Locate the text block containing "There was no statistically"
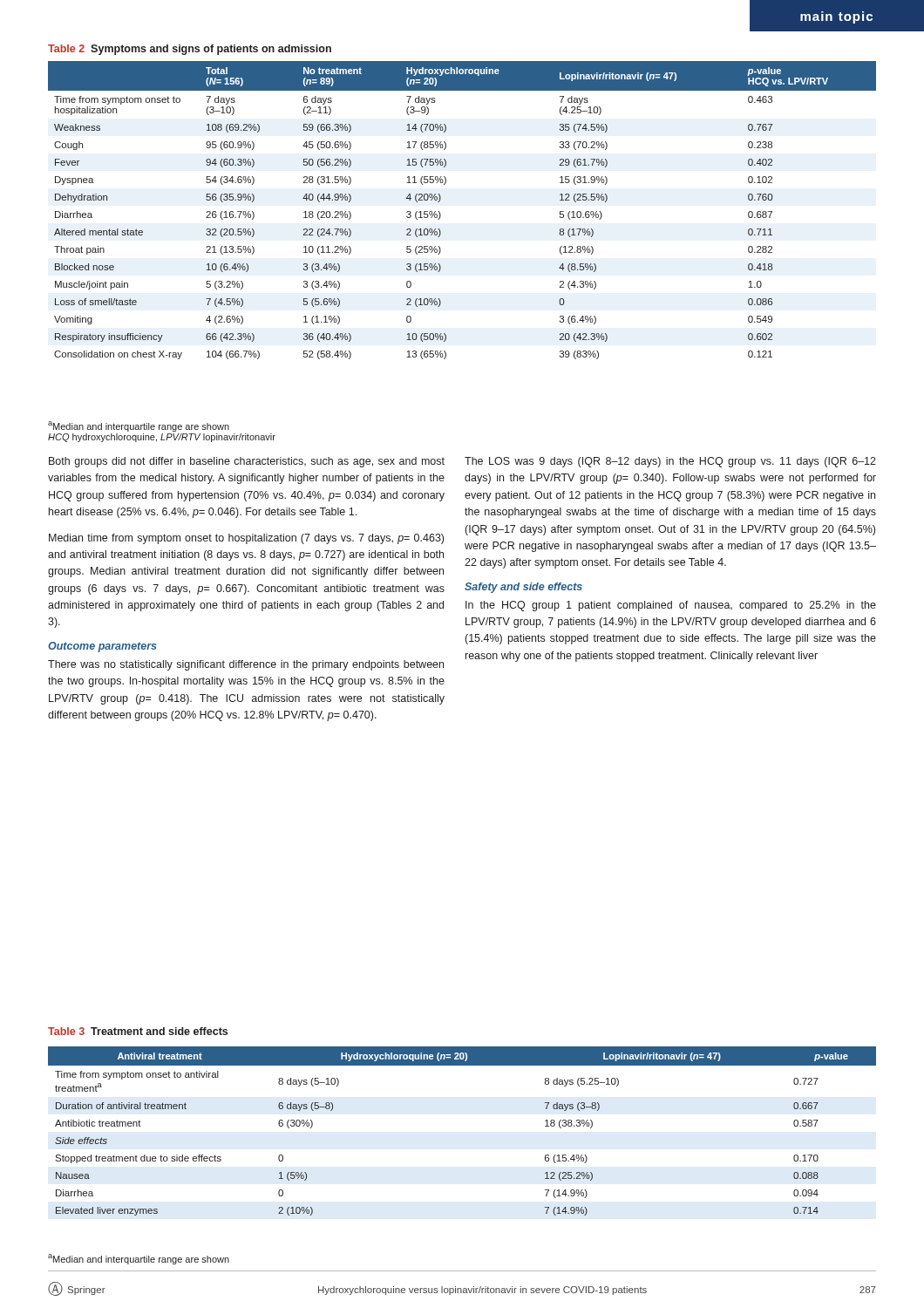This screenshot has height=1308, width=924. click(246, 690)
